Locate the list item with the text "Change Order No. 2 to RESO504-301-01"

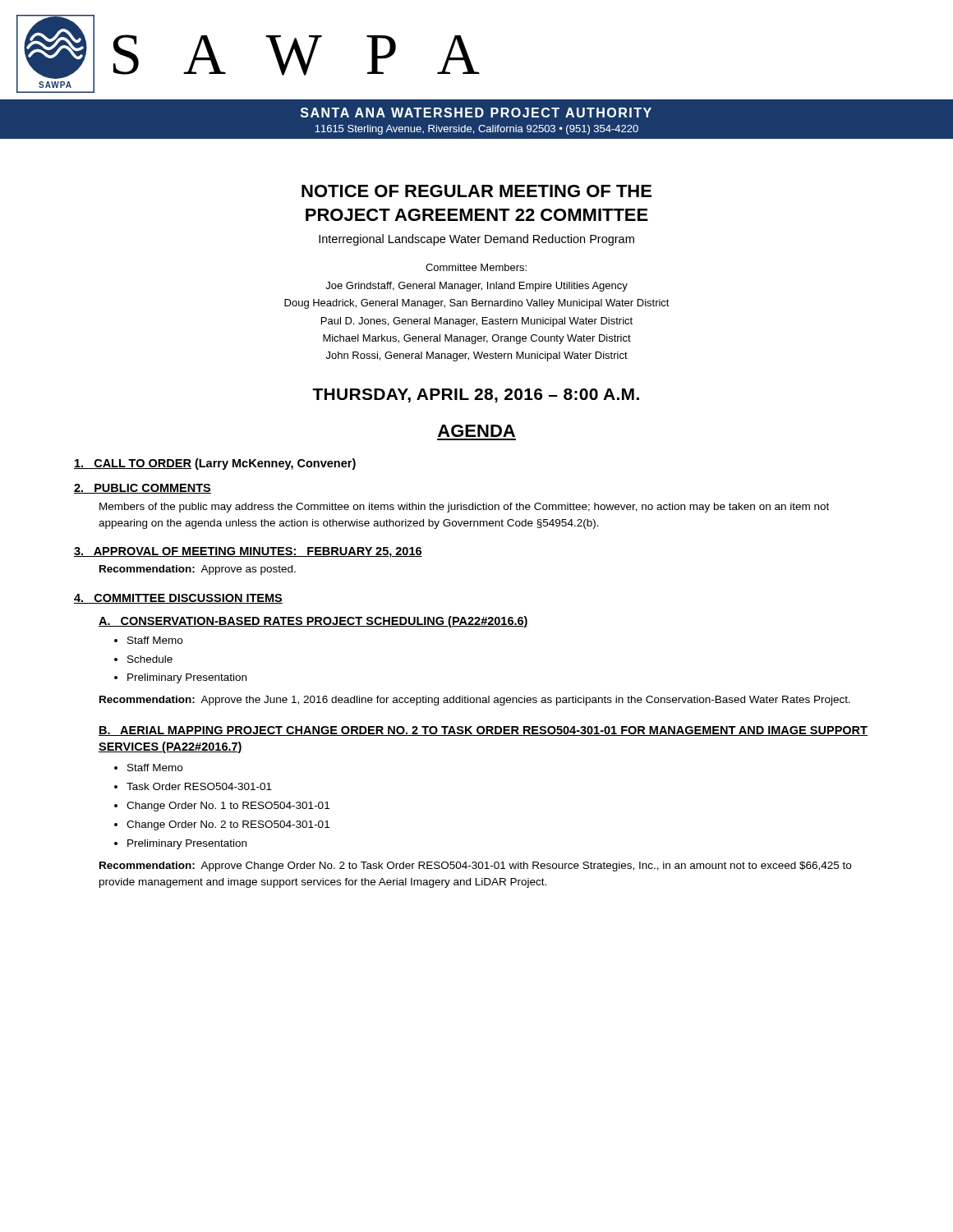[x=228, y=824]
